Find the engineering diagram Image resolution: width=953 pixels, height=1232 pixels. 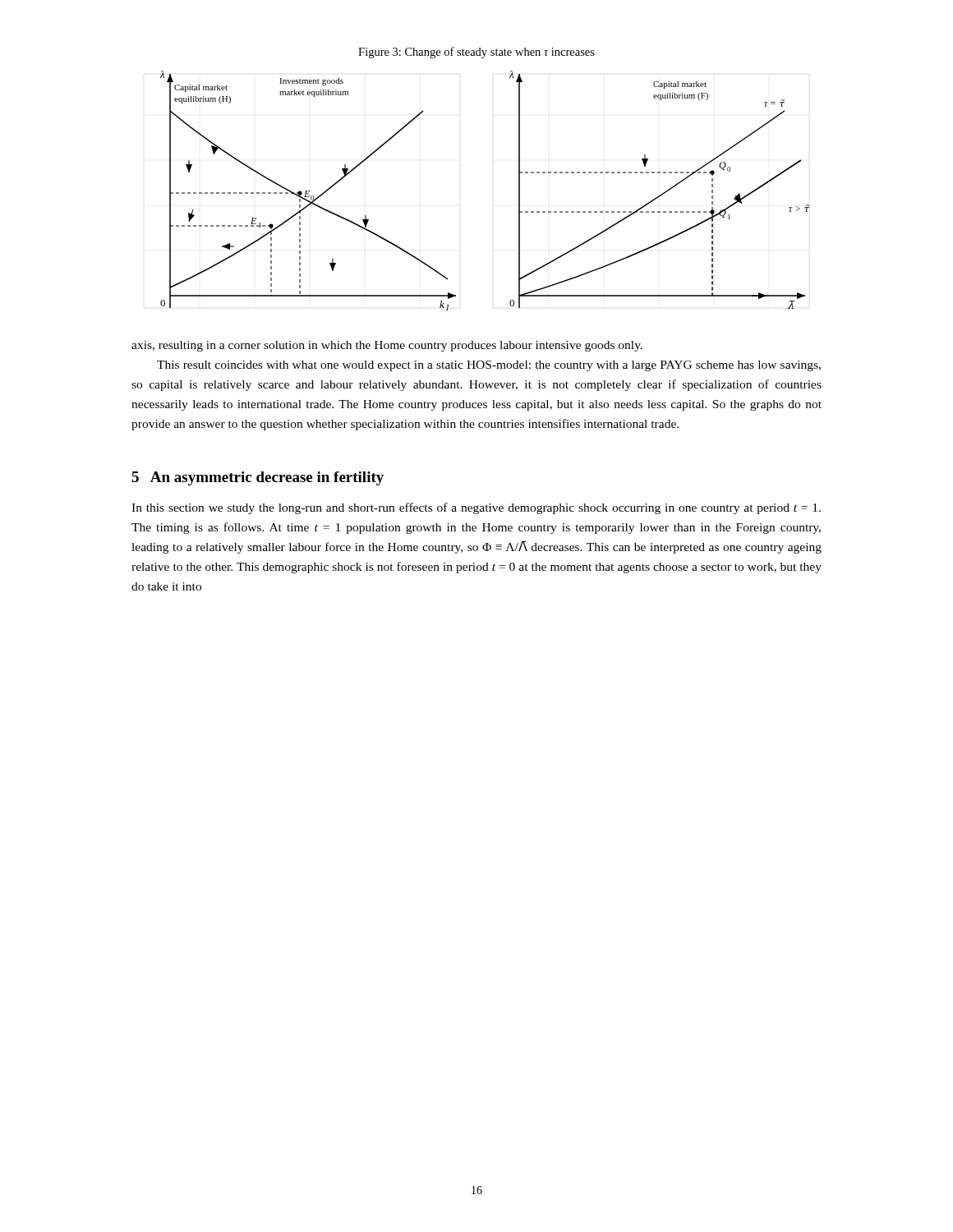(476, 193)
